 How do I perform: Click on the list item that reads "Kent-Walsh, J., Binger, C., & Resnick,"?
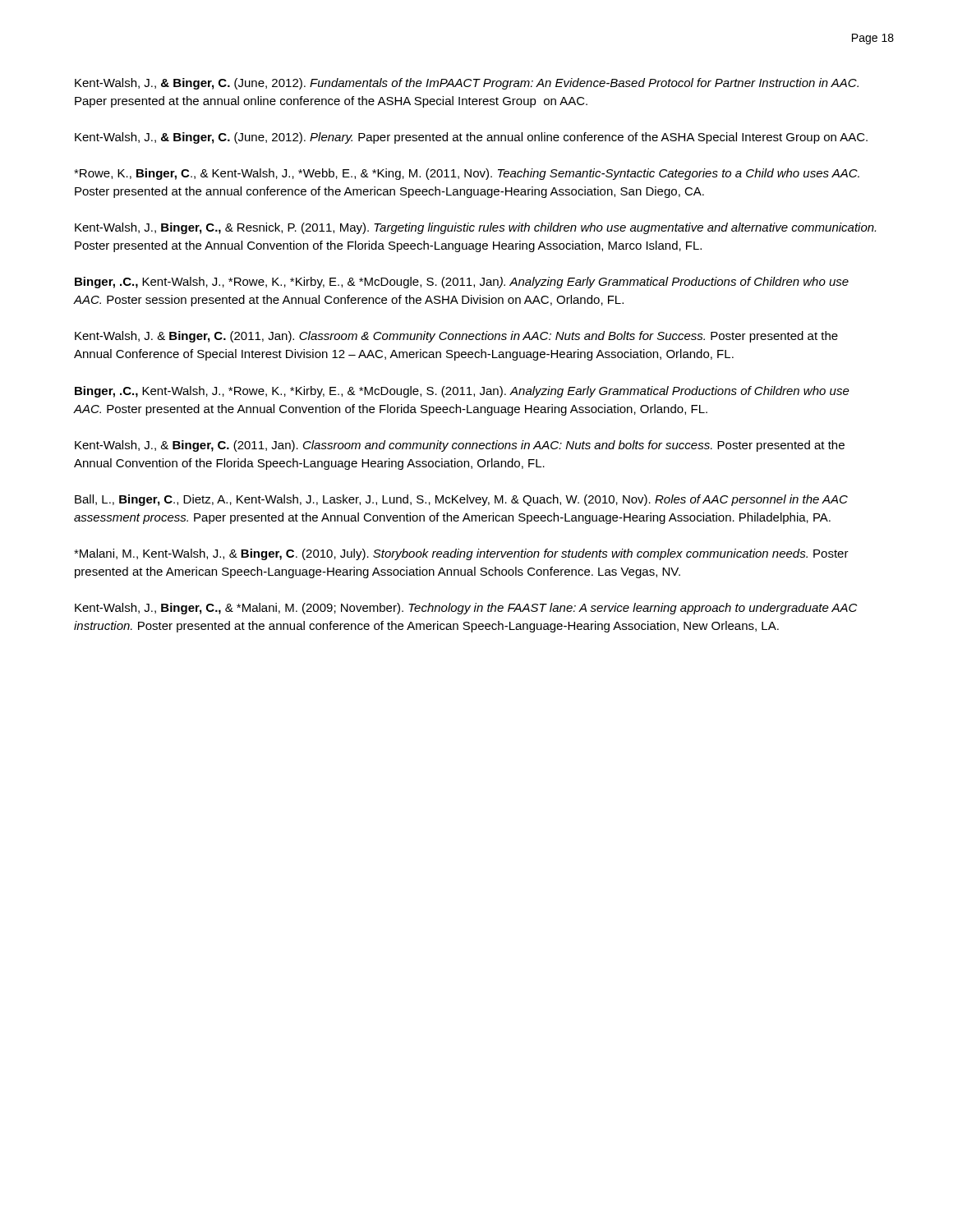pyautogui.click(x=476, y=237)
